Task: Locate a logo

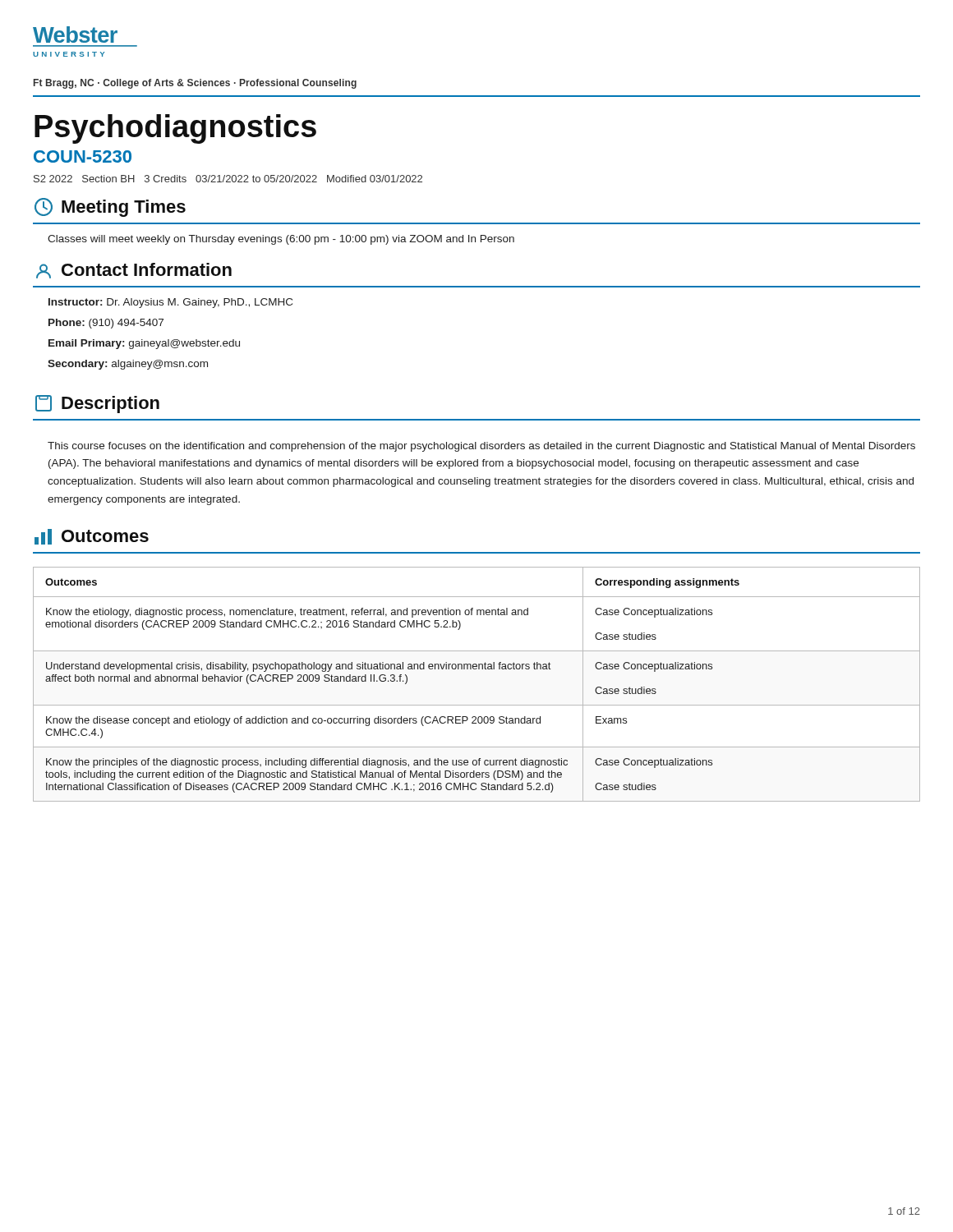Action: point(86,43)
